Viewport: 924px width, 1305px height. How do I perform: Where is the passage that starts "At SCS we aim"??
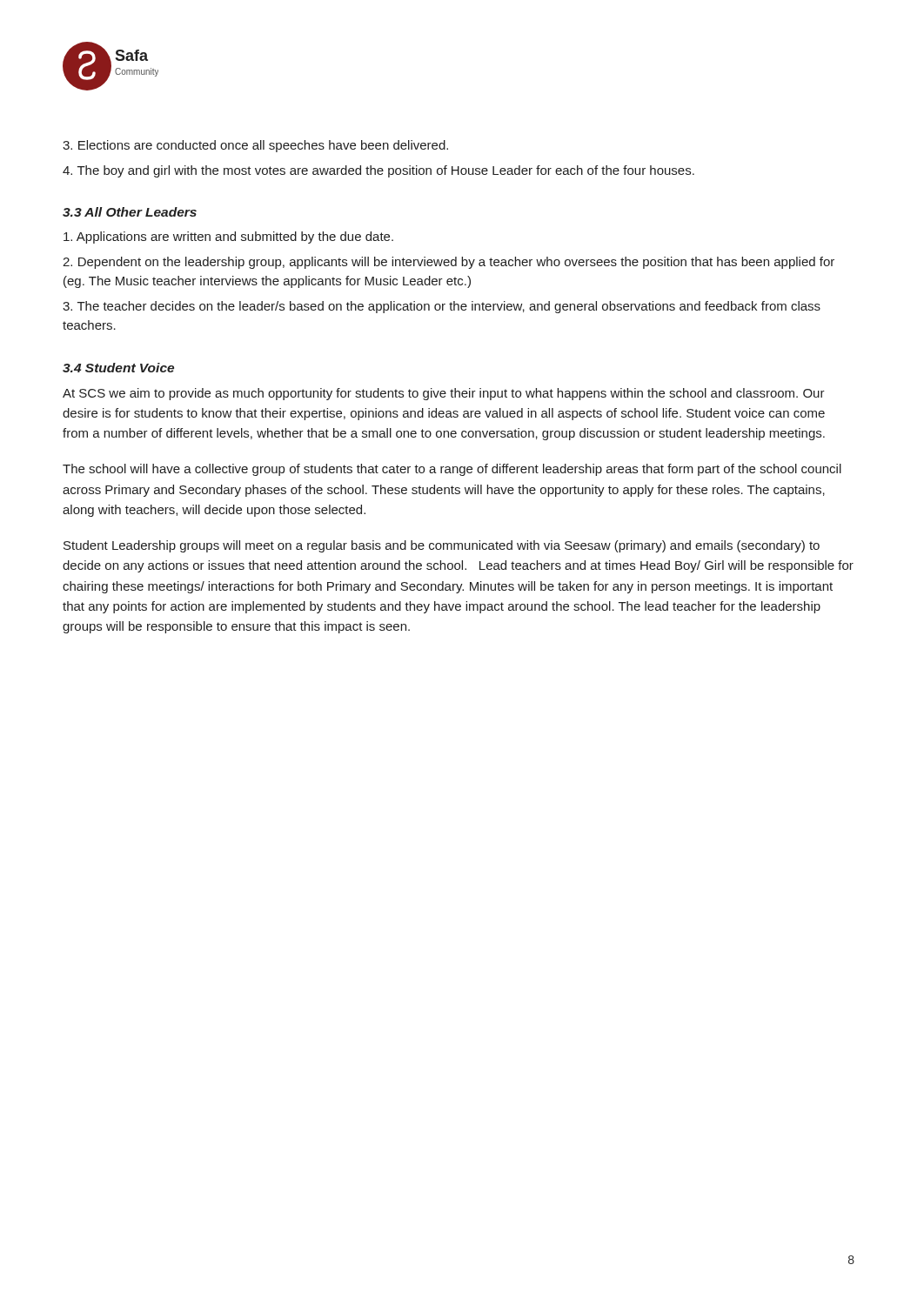coord(459,413)
